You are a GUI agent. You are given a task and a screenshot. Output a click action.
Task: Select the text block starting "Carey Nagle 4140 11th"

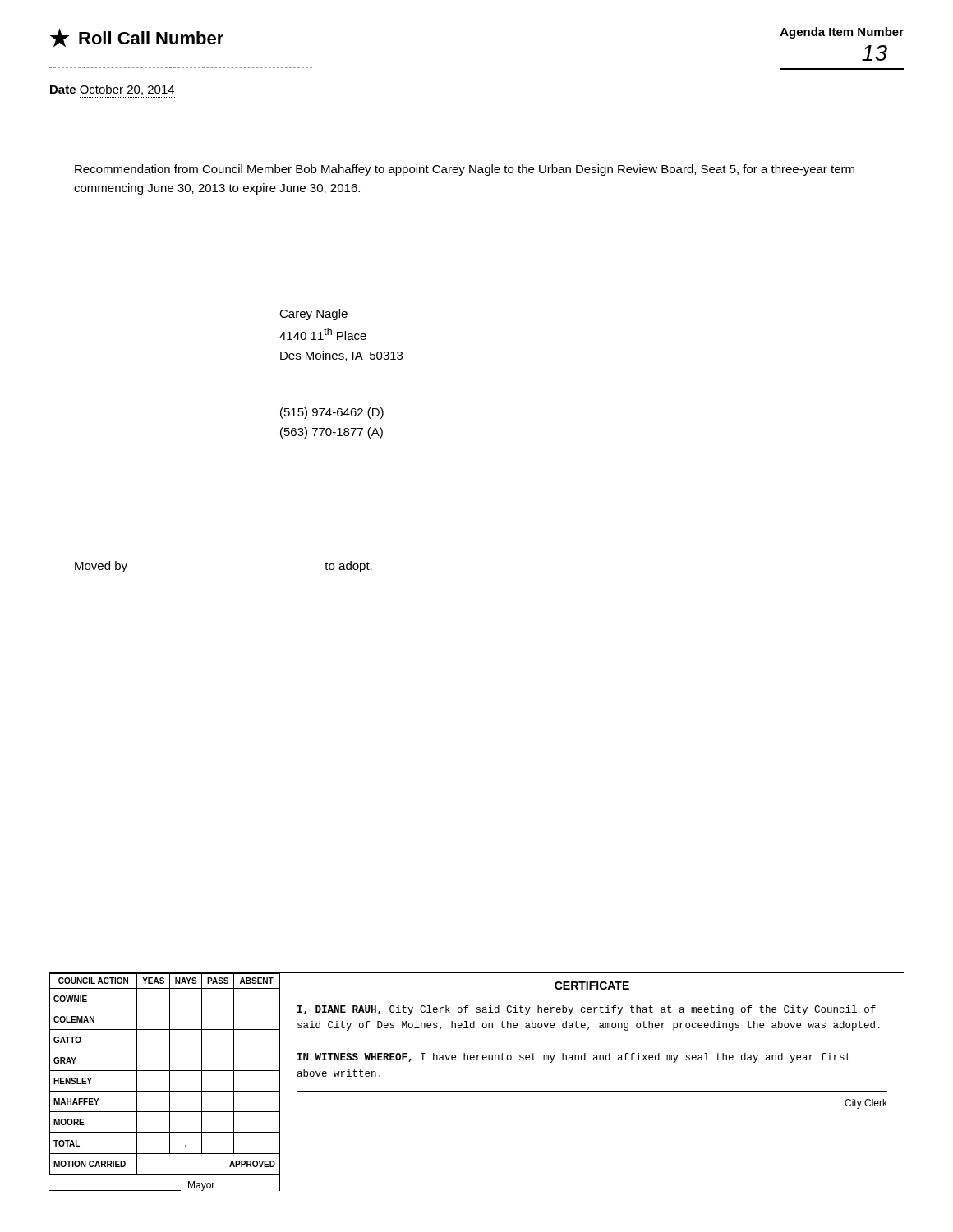(341, 334)
